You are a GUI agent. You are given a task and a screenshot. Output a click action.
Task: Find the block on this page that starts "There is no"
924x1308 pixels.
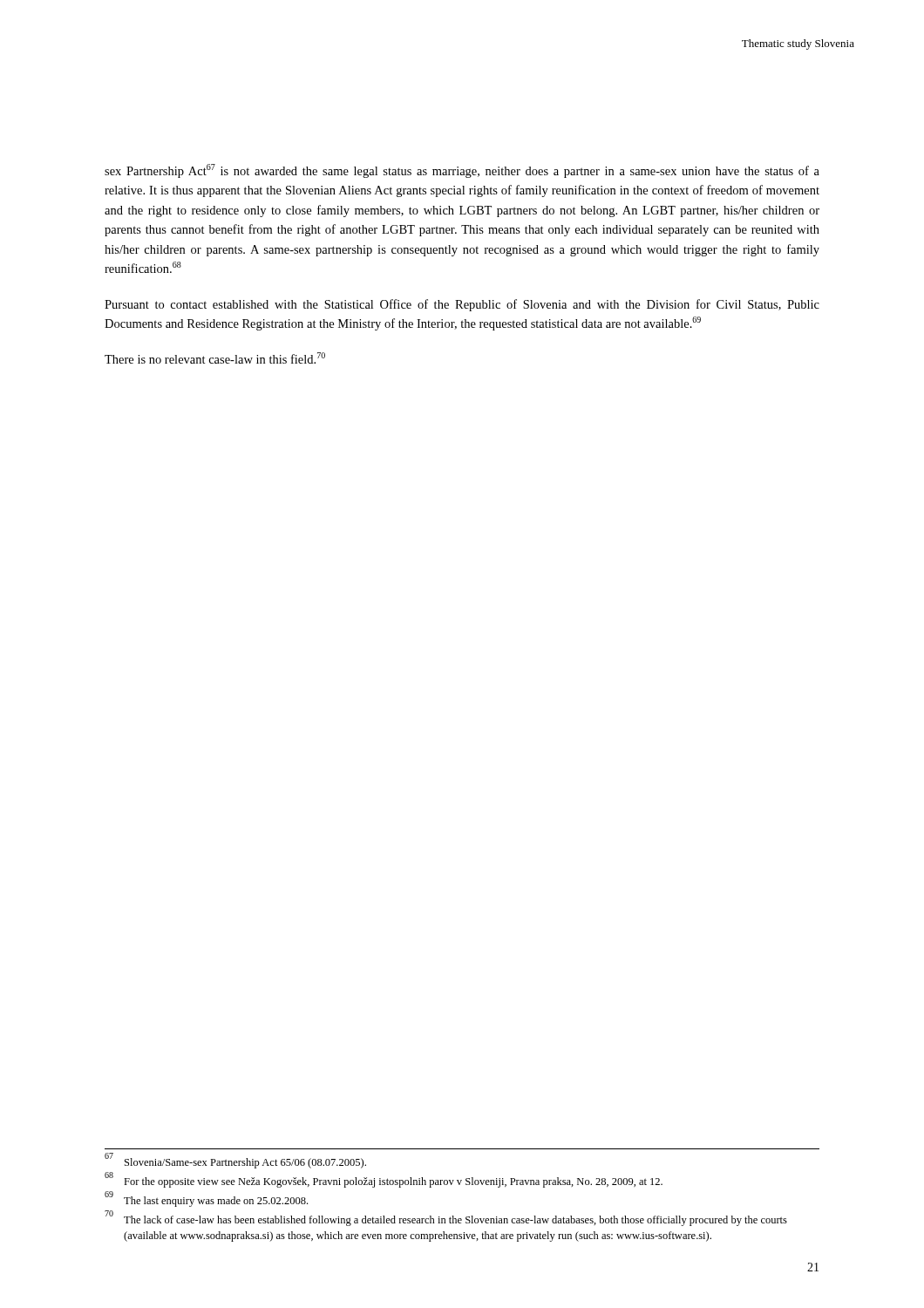[215, 358]
